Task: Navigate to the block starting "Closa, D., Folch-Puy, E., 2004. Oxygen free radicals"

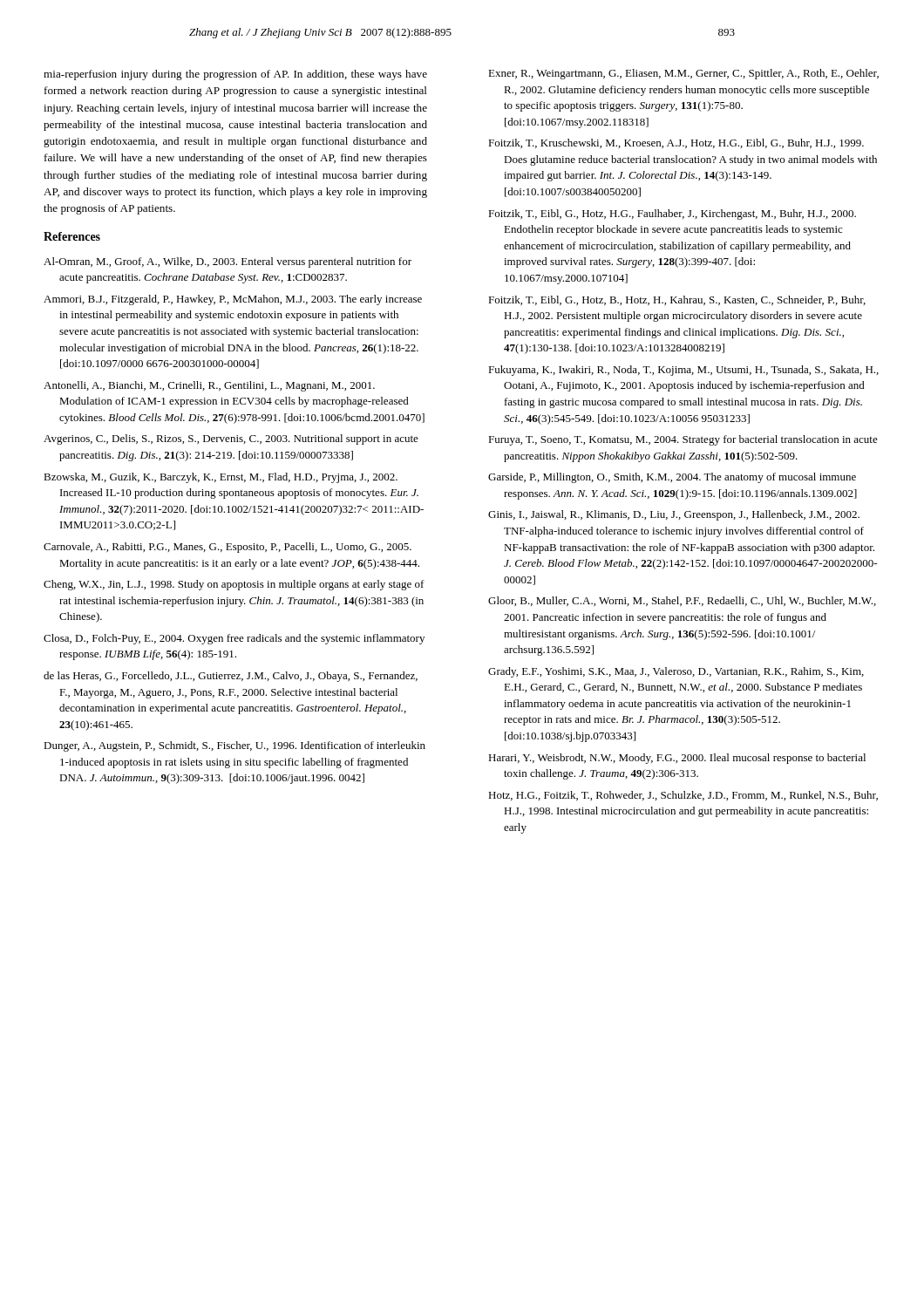Action: tap(234, 646)
